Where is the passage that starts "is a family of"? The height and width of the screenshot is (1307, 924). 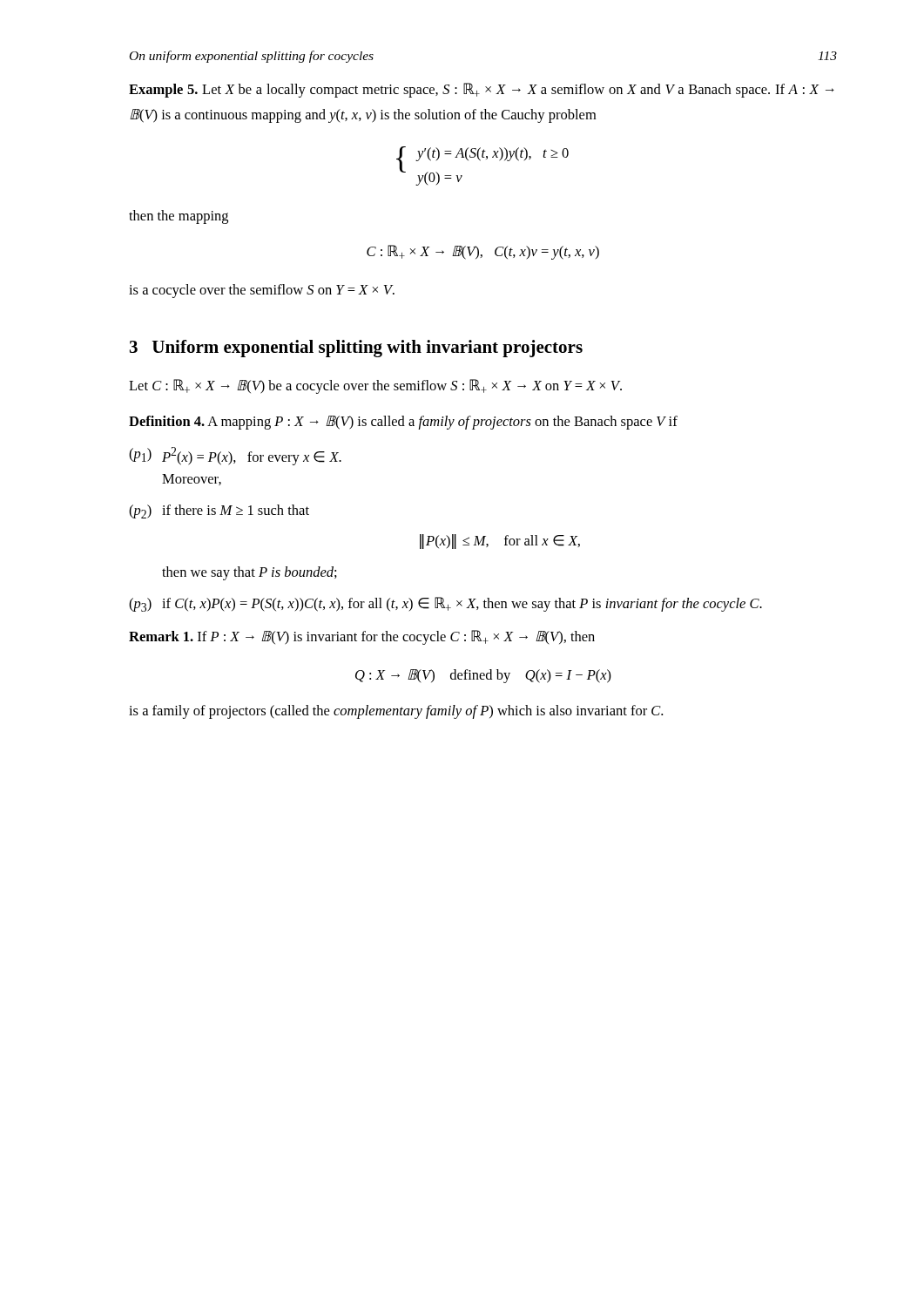click(x=483, y=711)
